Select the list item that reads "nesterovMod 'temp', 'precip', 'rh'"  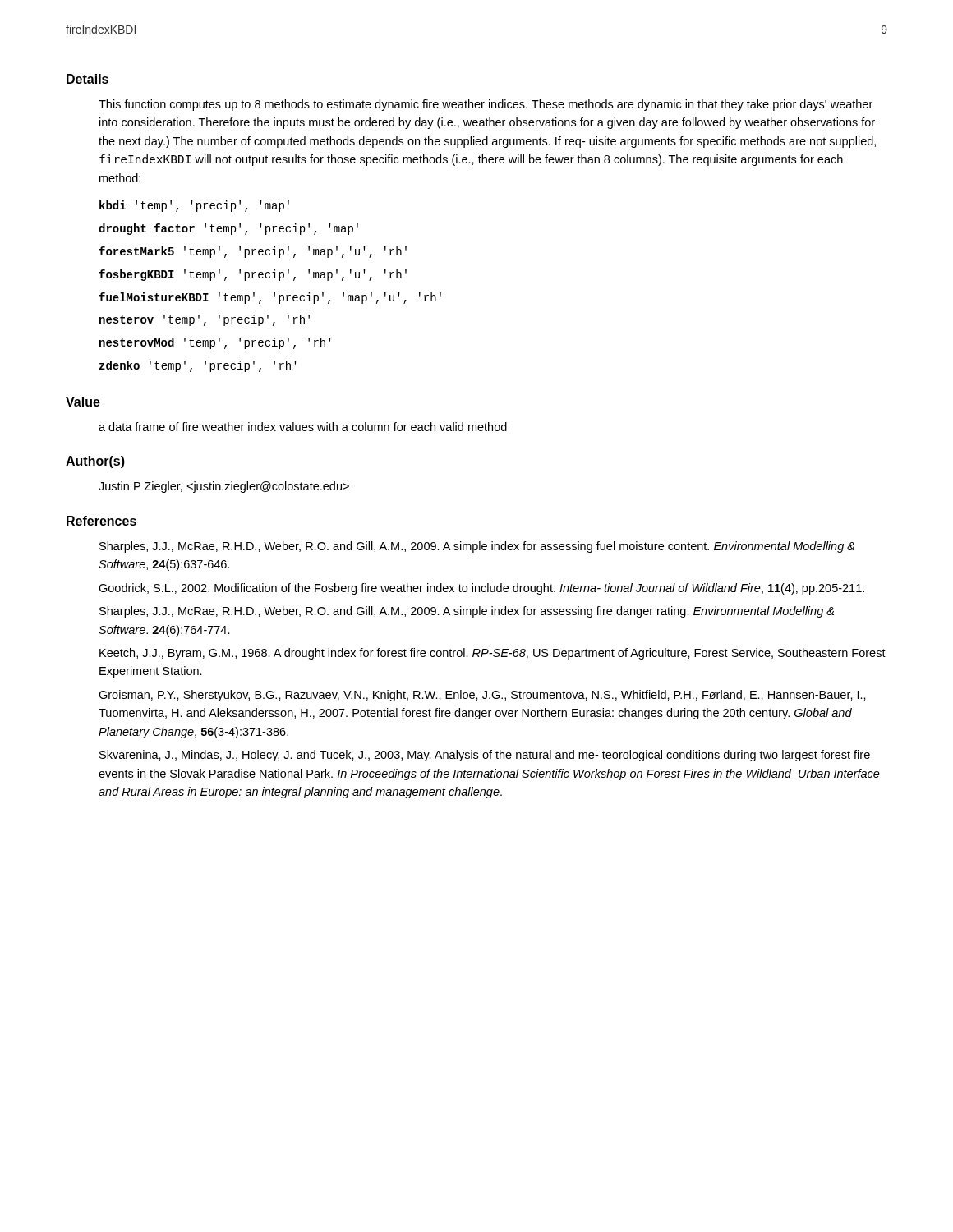point(216,343)
